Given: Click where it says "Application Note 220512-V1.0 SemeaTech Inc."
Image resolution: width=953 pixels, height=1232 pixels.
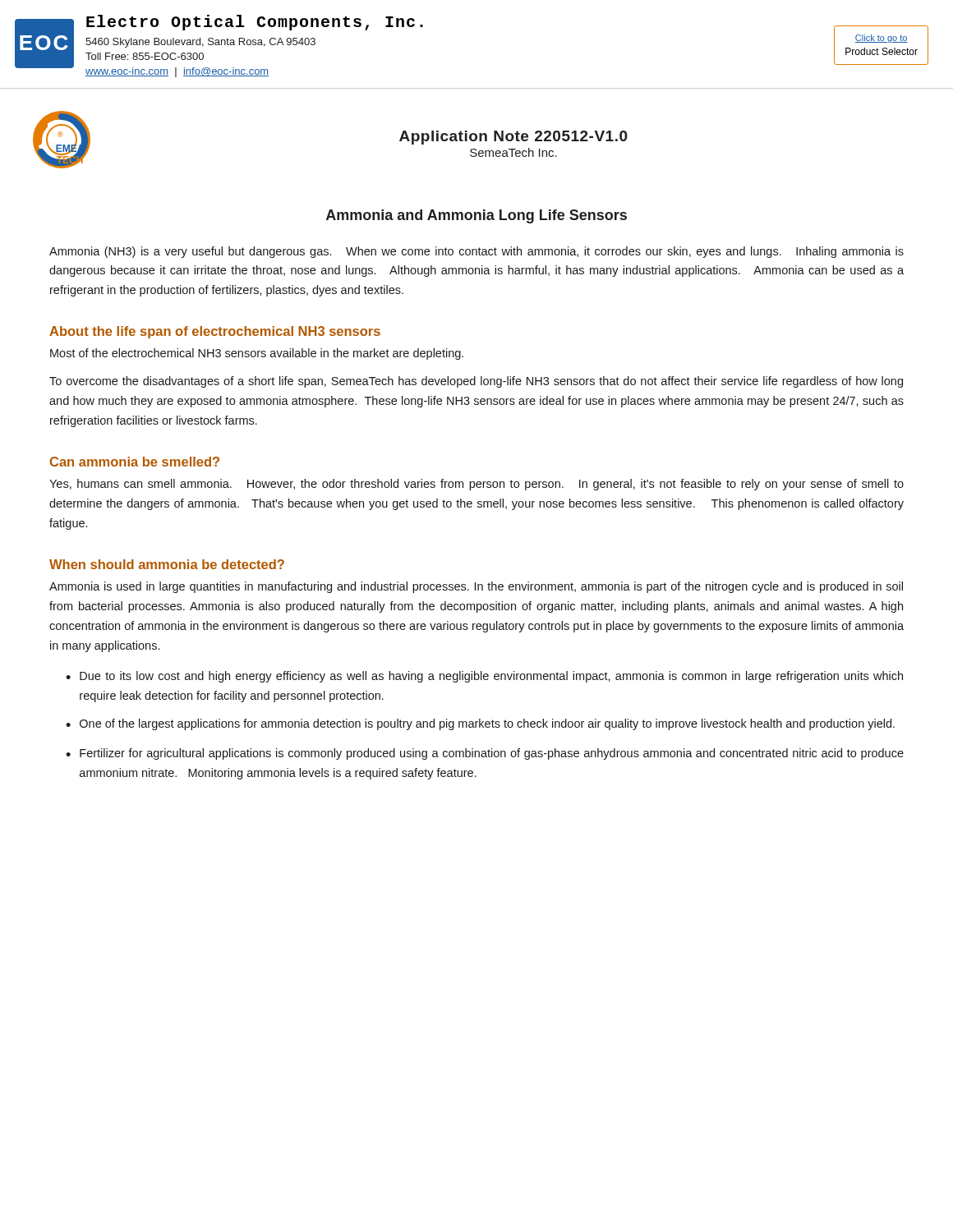Looking at the screenshot, I should tap(513, 143).
